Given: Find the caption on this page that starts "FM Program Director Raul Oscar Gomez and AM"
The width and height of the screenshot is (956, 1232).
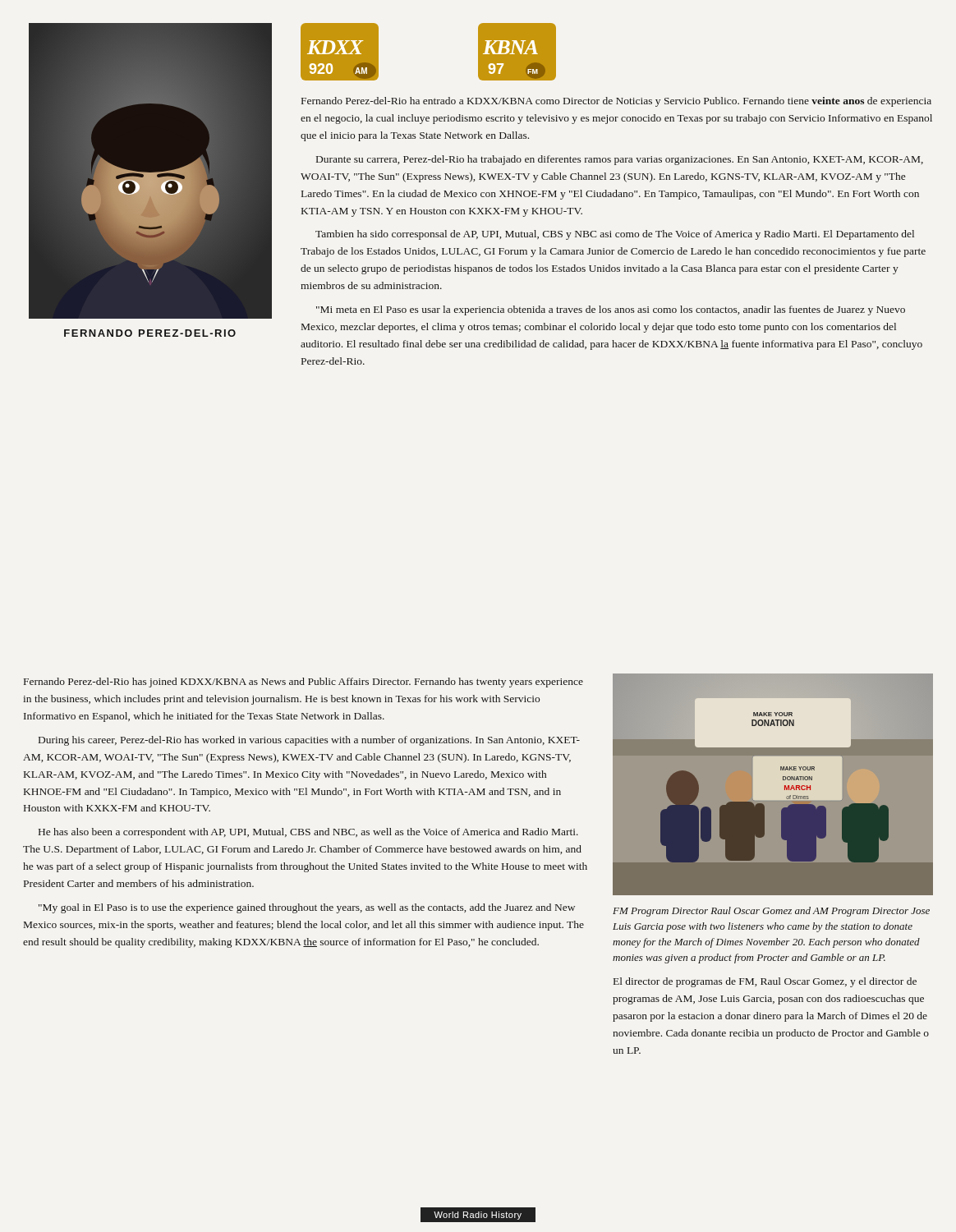Looking at the screenshot, I should point(771,934).
